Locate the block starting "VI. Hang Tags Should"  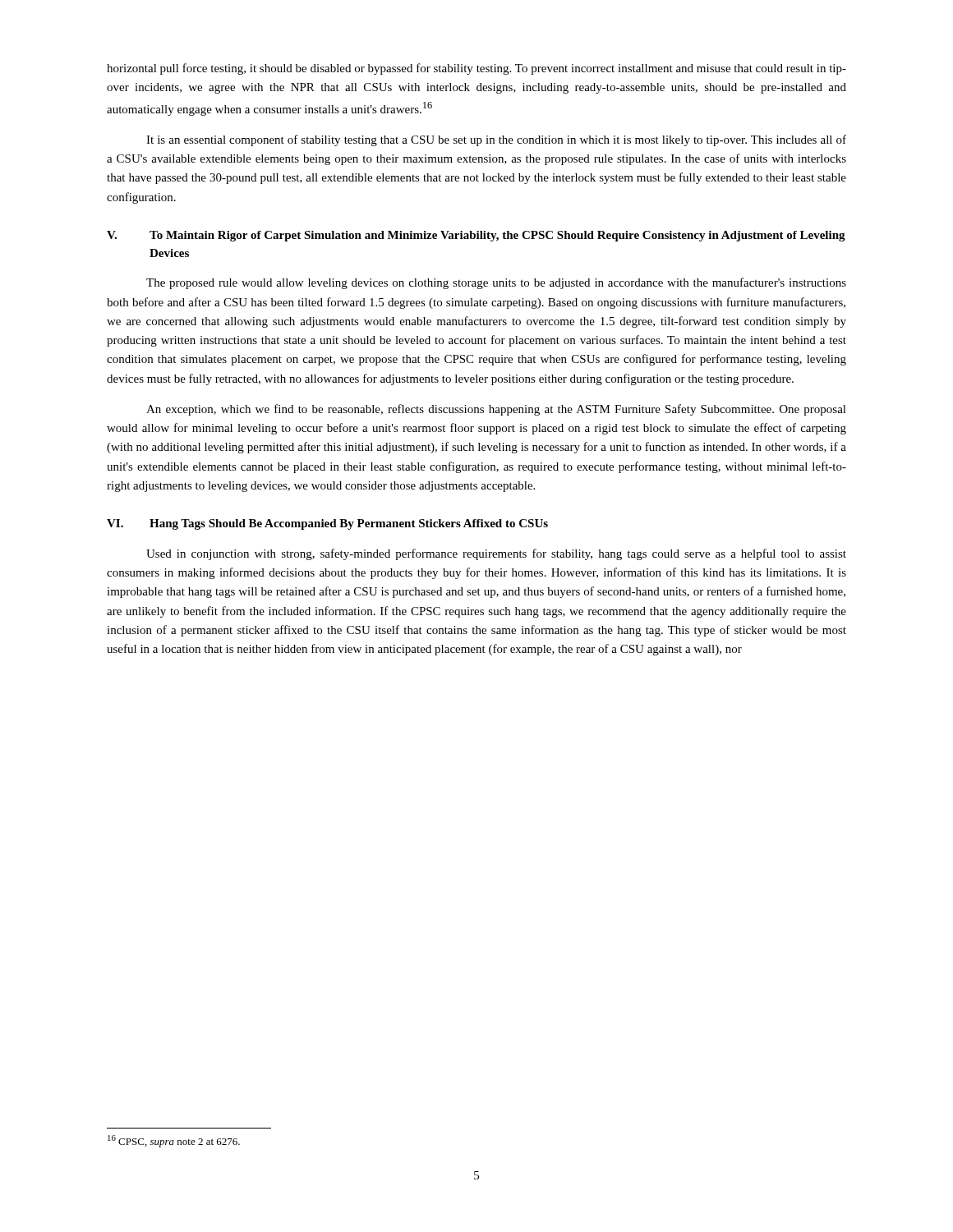tap(476, 524)
